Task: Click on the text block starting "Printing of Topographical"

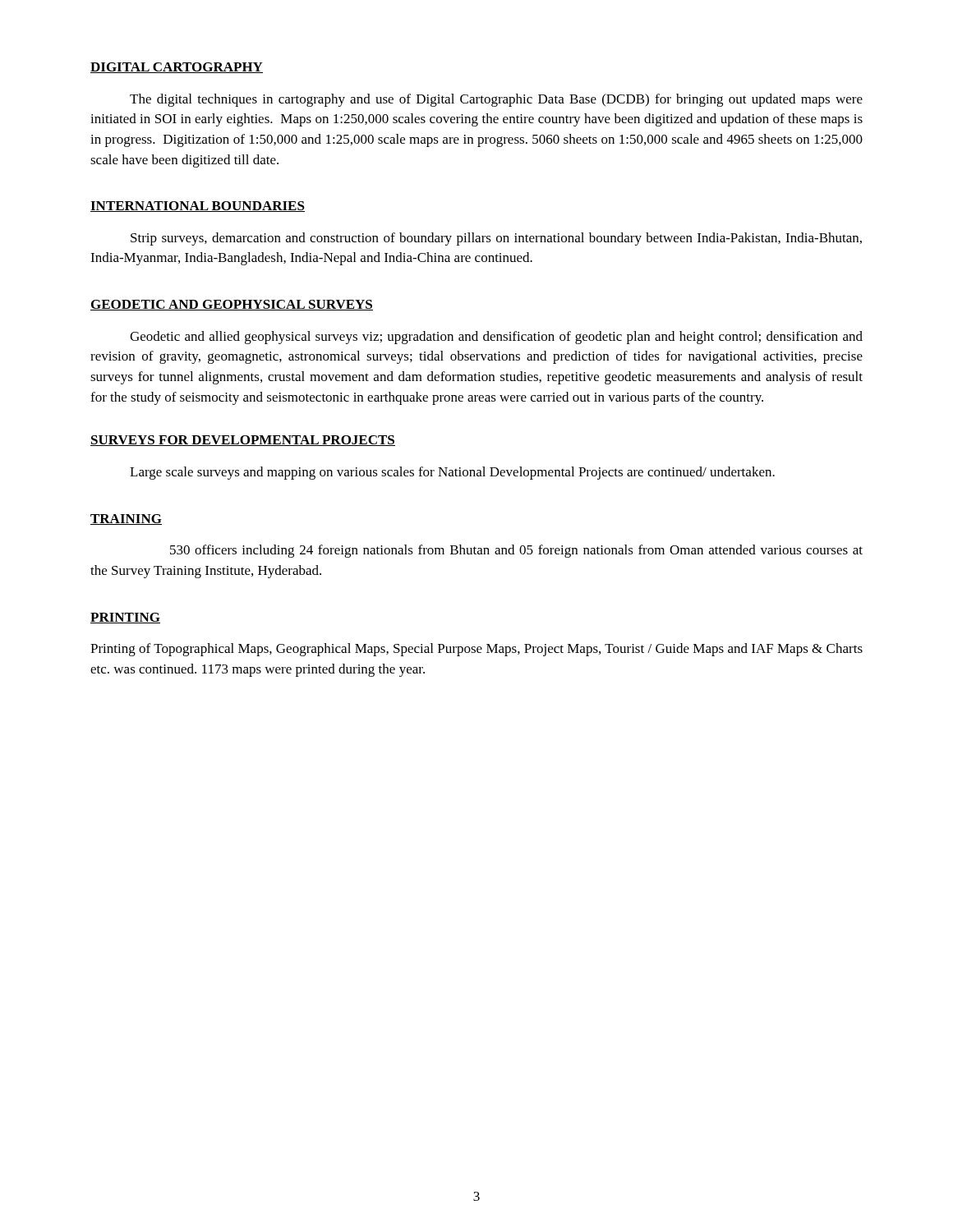Action: coord(476,659)
